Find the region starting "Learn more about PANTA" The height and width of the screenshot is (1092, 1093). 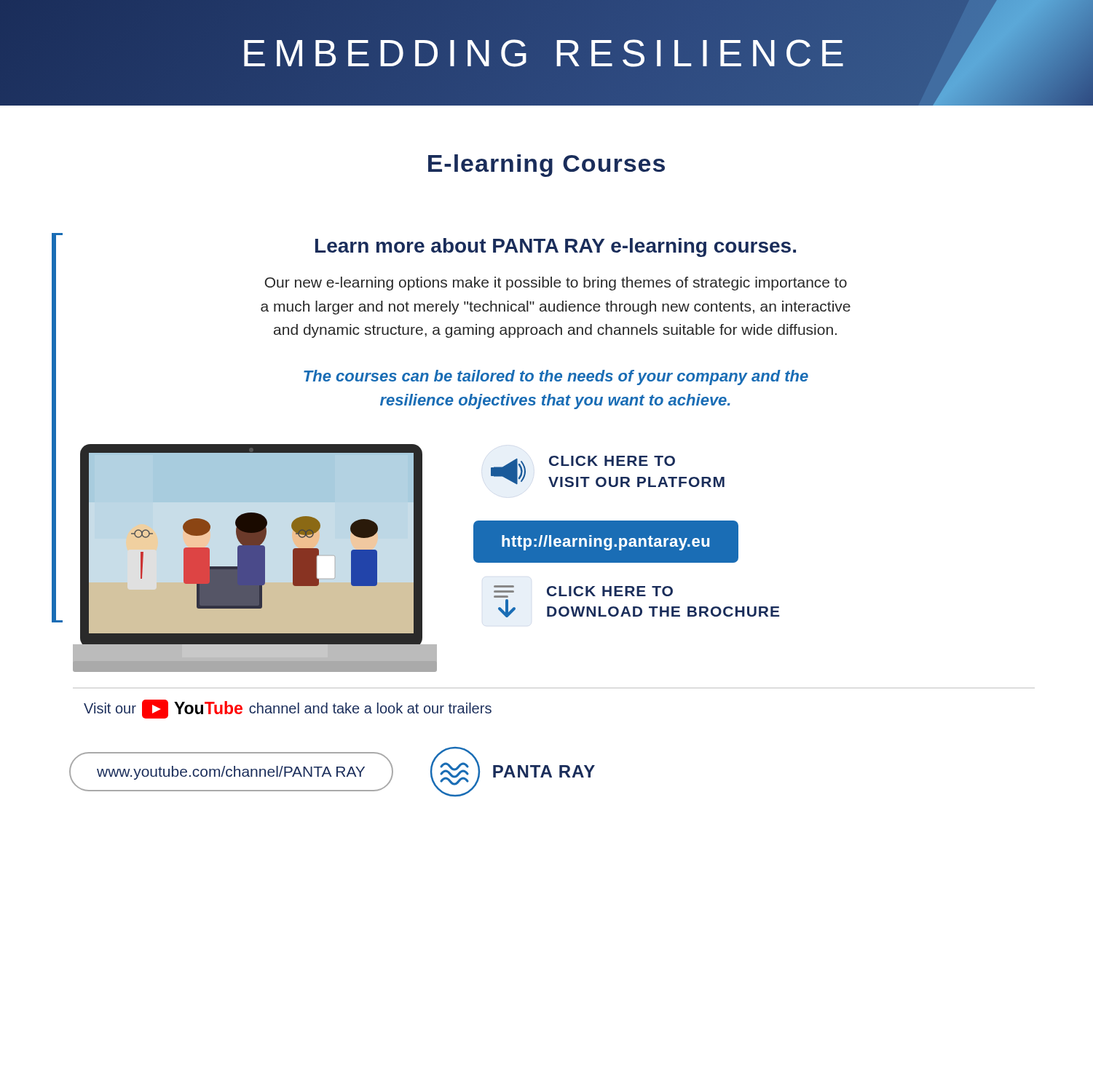click(556, 323)
